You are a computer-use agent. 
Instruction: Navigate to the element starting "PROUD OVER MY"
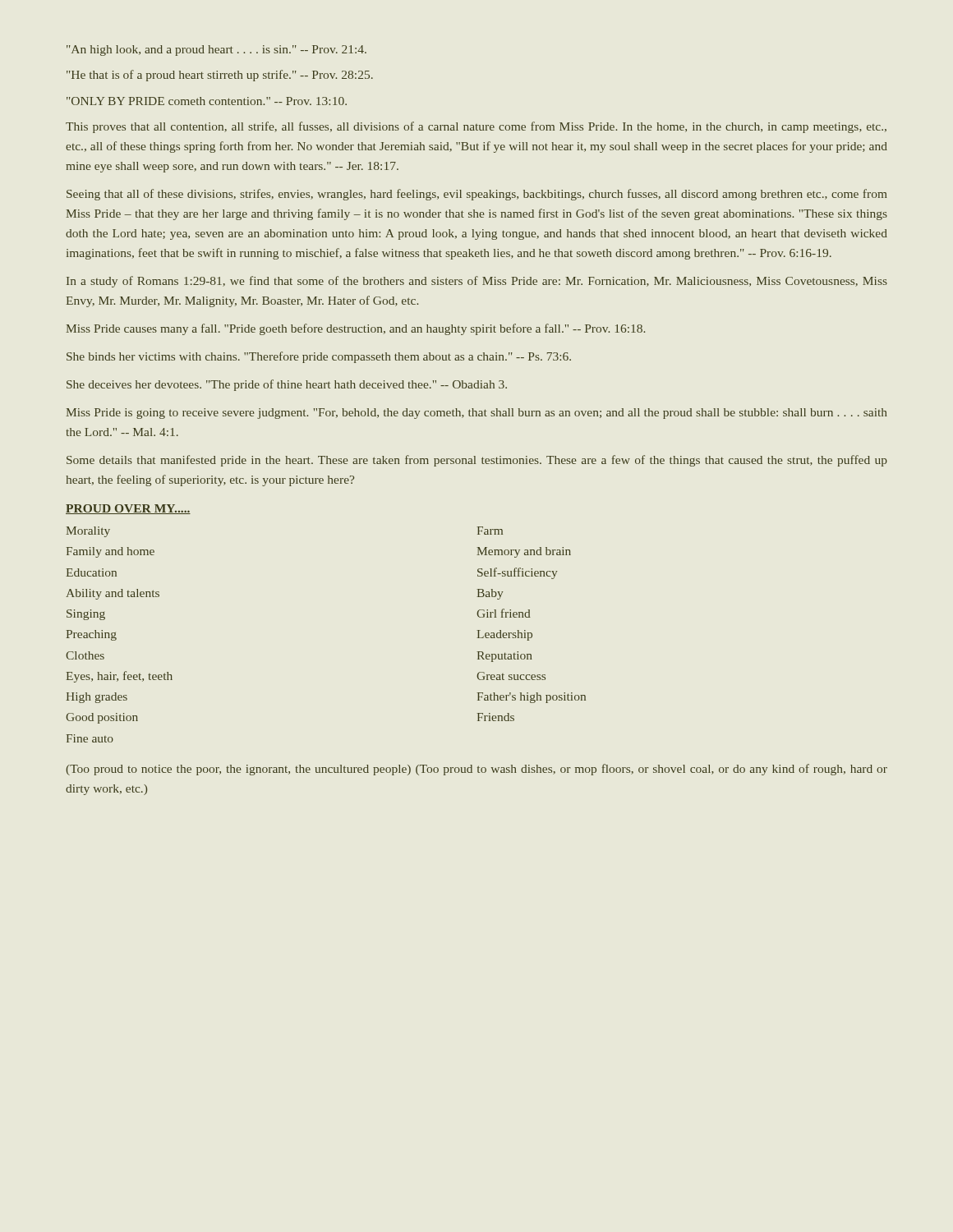[x=128, y=508]
